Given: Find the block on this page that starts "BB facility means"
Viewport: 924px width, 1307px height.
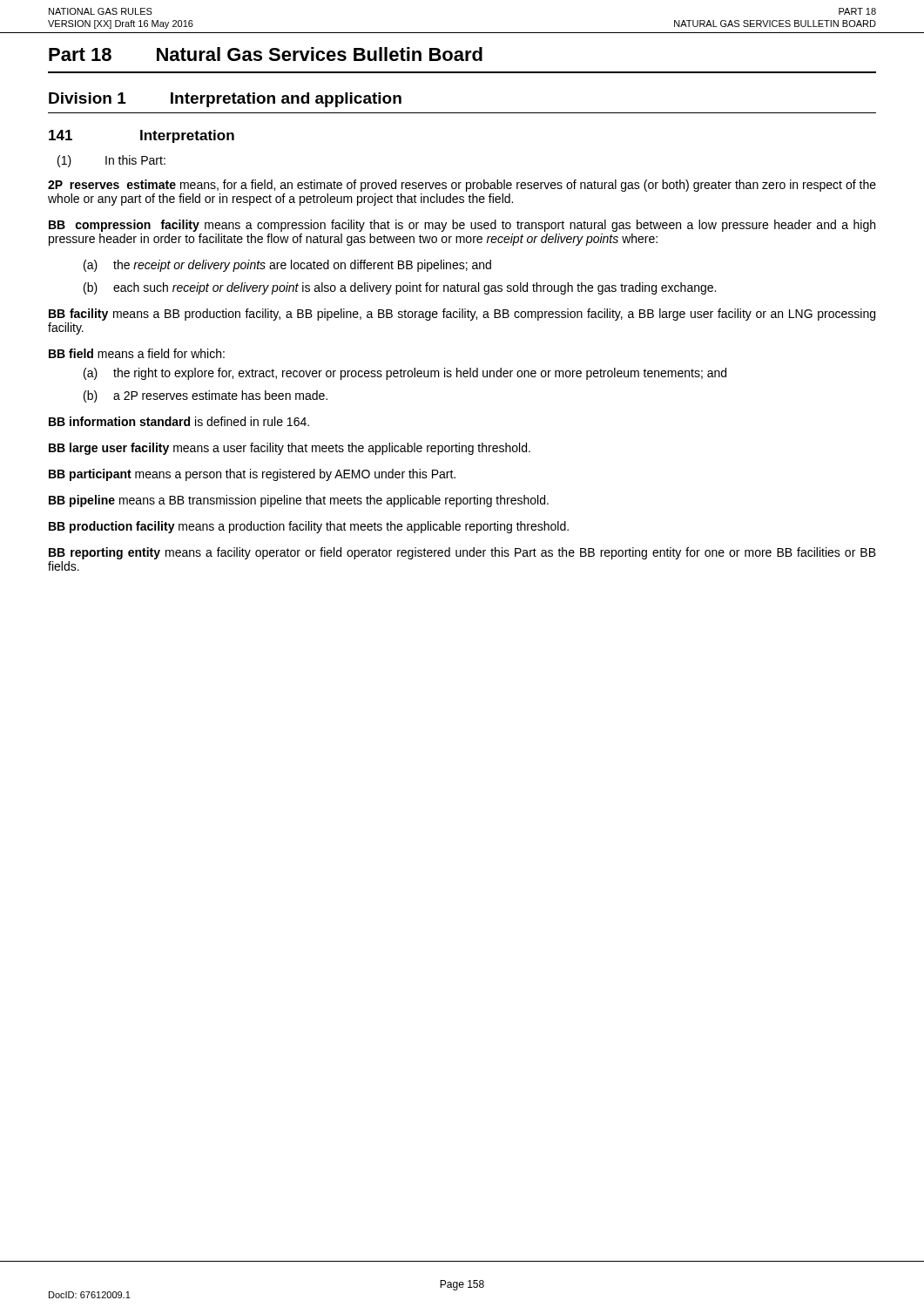Looking at the screenshot, I should coord(462,321).
